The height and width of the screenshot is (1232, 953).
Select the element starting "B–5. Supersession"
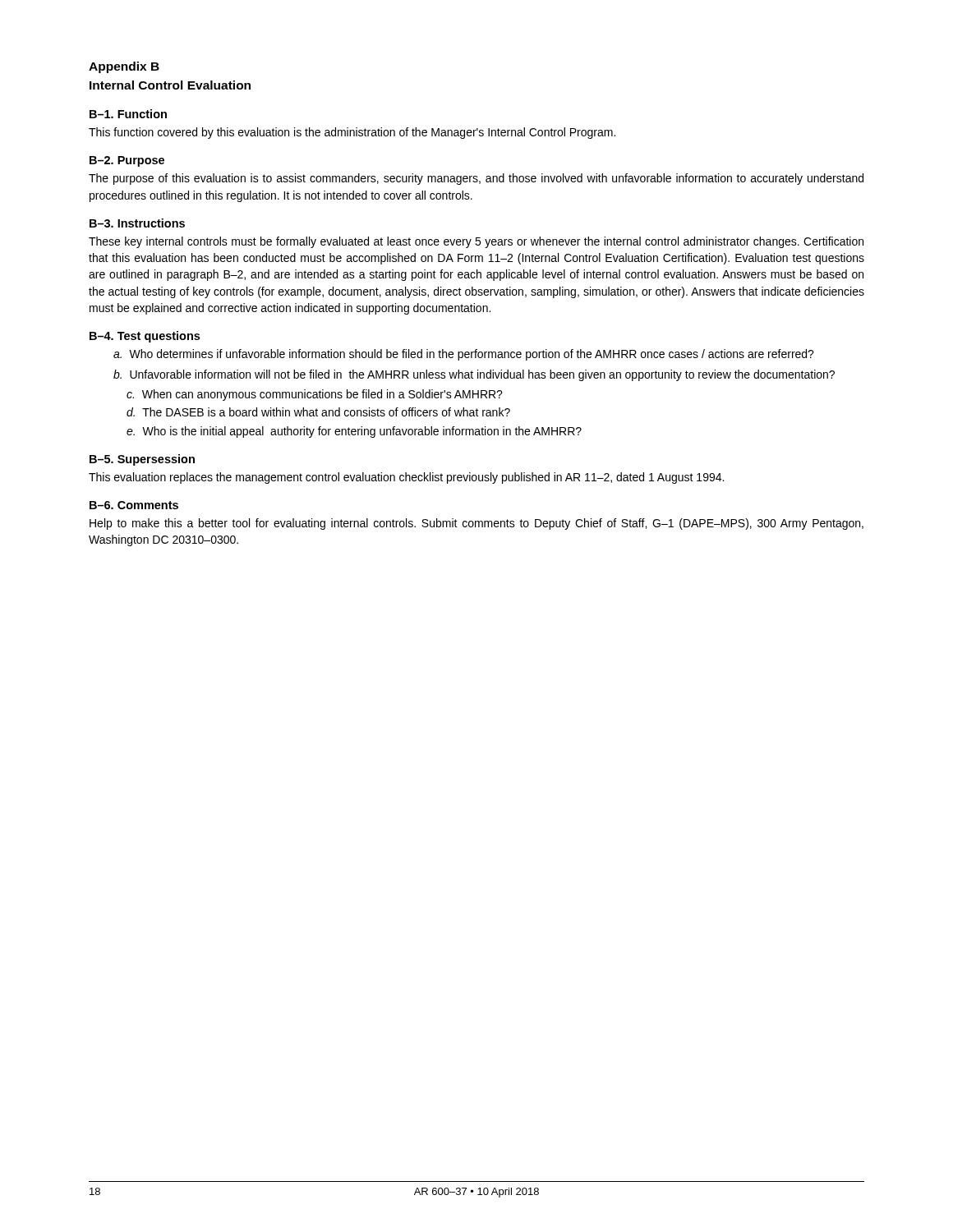pos(142,459)
